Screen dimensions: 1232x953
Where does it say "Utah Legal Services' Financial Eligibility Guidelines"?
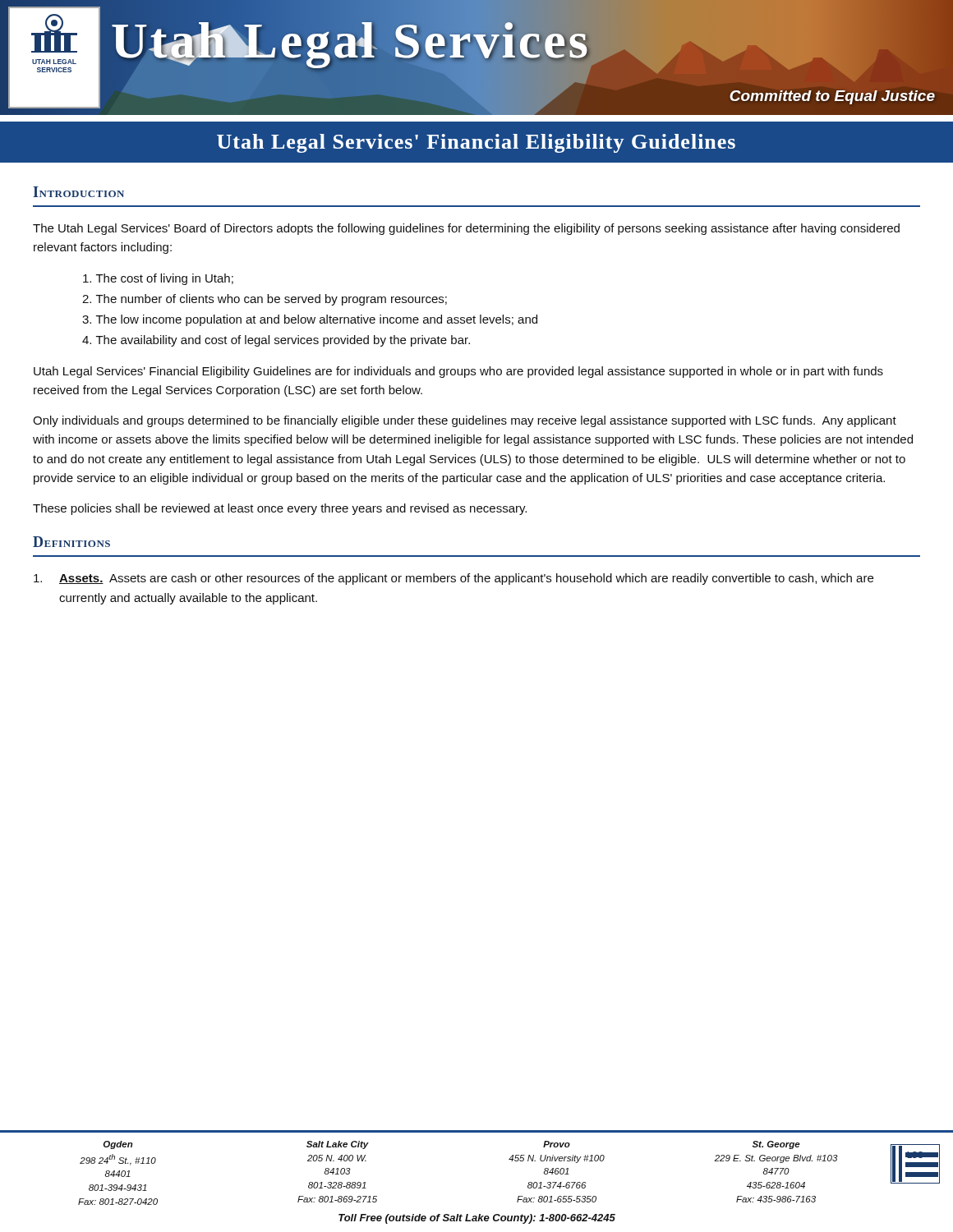[x=476, y=142]
